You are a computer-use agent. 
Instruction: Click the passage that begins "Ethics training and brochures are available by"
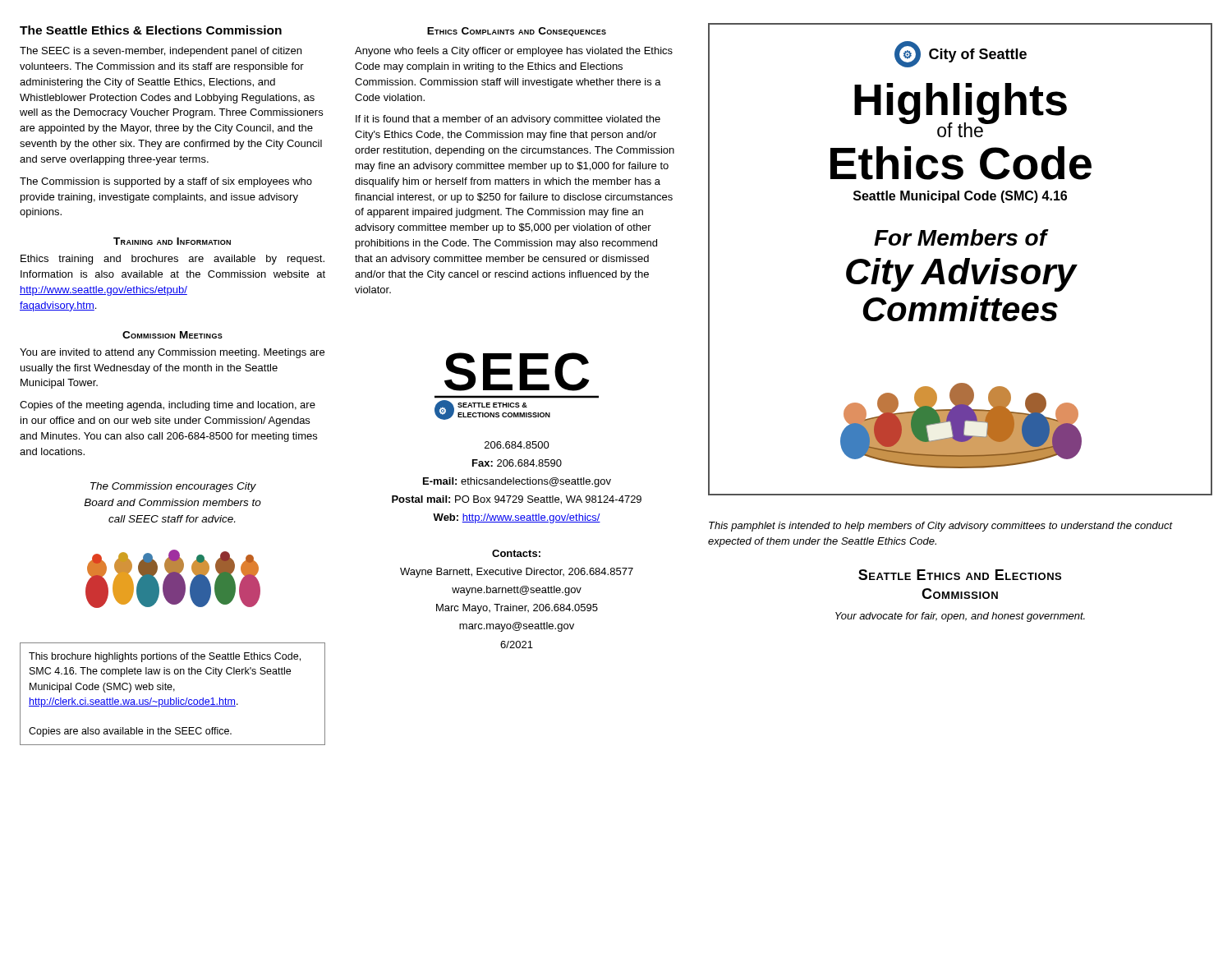pos(172,282)
